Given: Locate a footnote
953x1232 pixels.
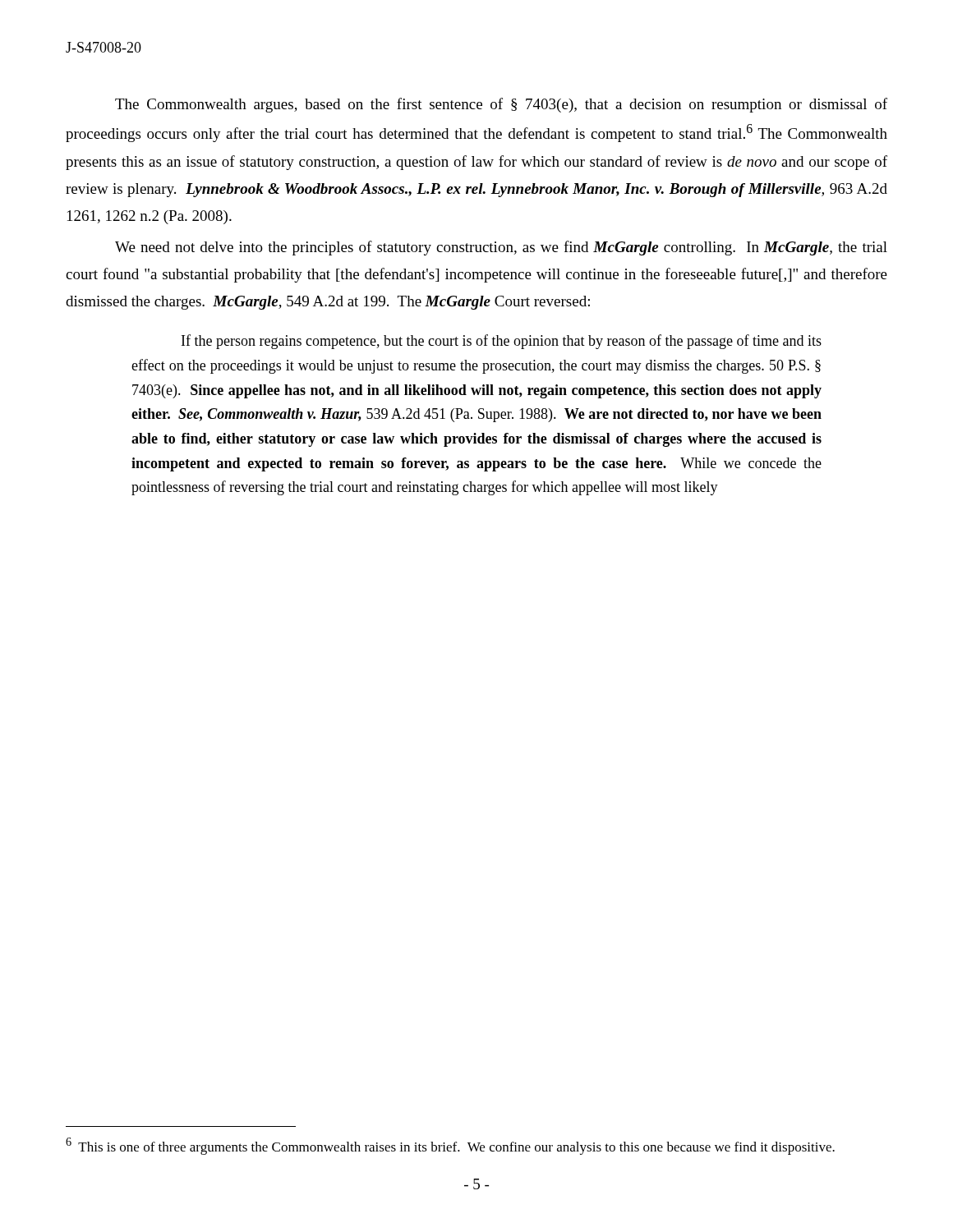Looking at the screenshot, I should 451,1145.
